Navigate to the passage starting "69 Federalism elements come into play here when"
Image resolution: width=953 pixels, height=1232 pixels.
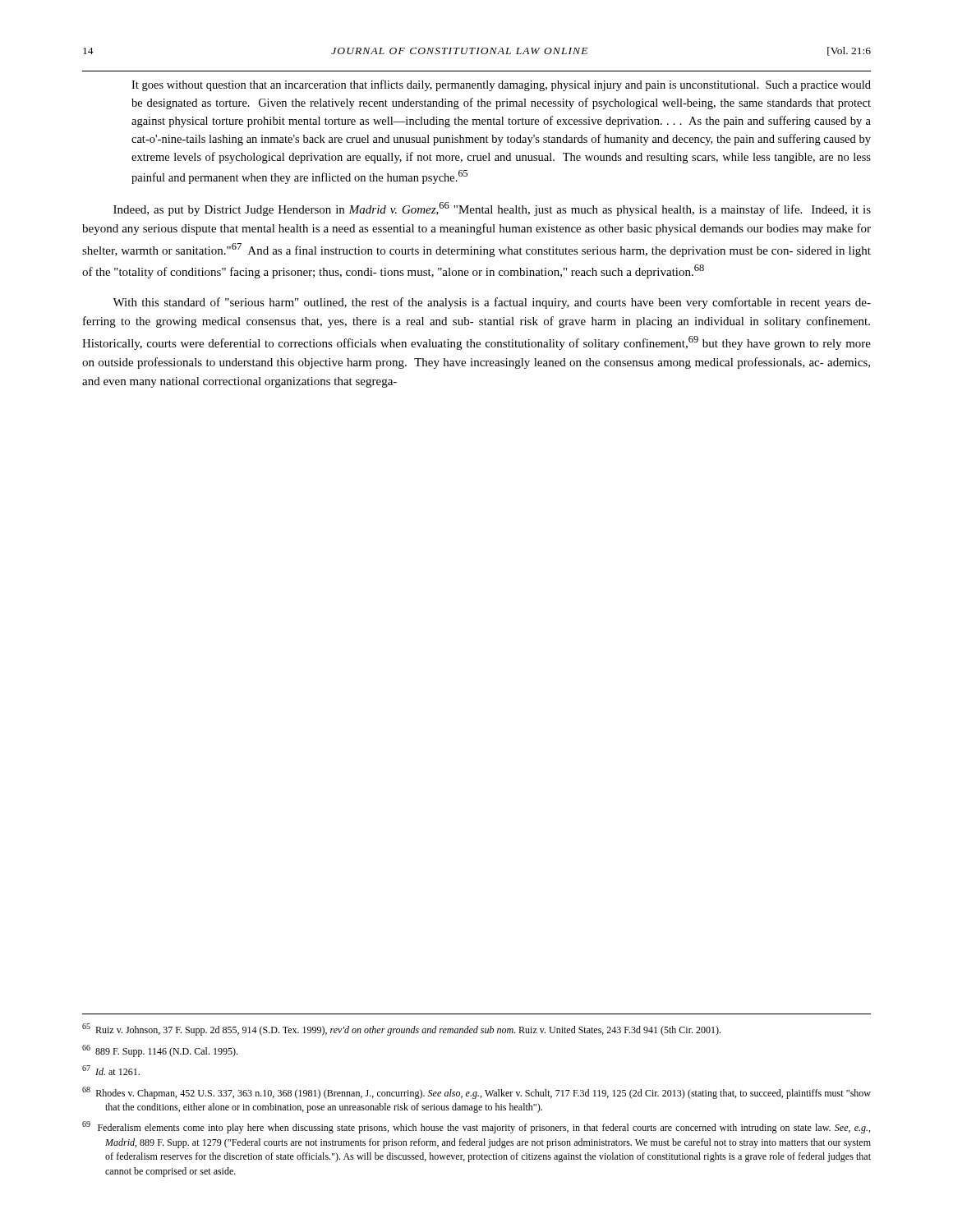[x=476, y=1148]
